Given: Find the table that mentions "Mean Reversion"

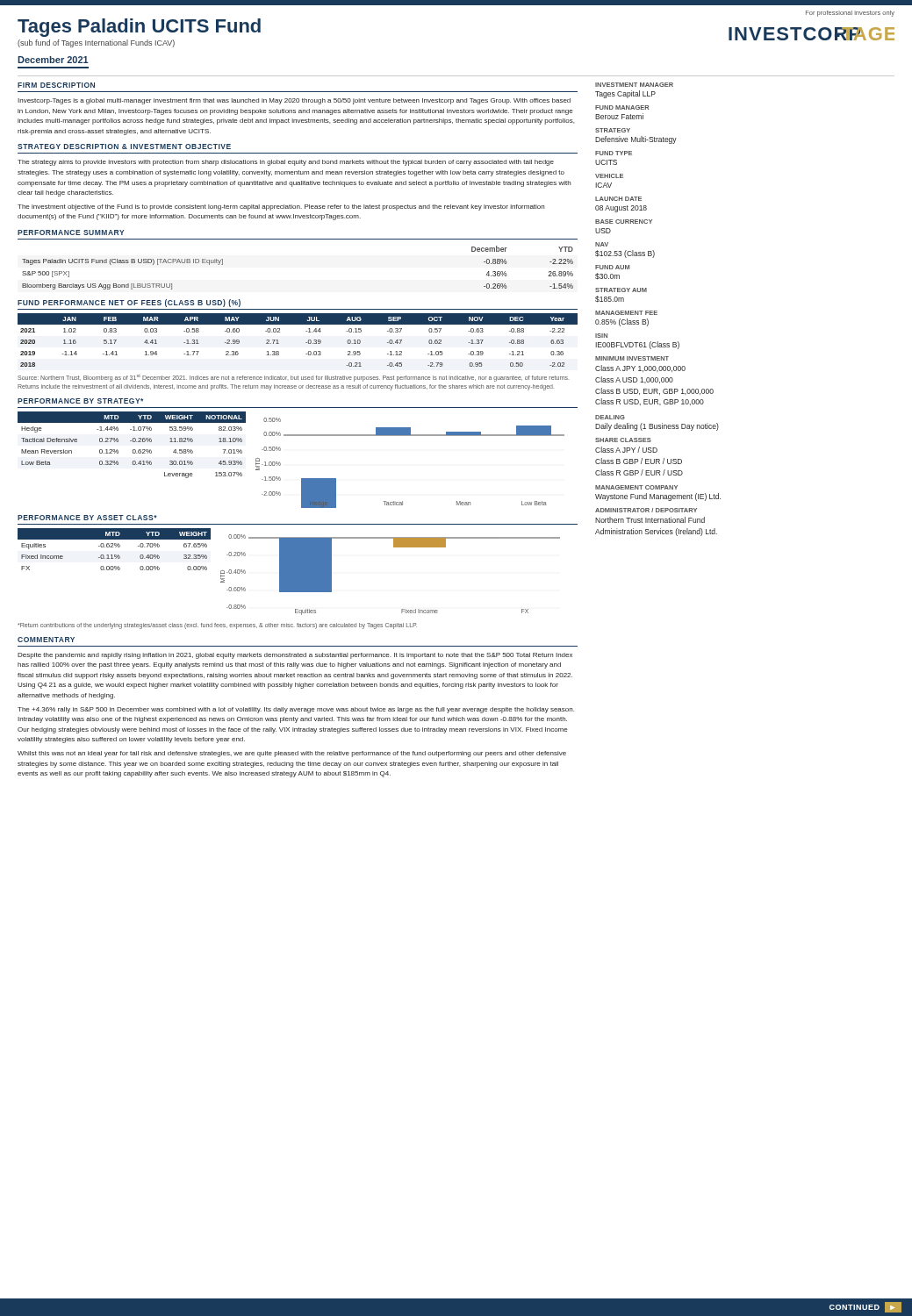Looking at the screenshot, I should pos(132,446).
